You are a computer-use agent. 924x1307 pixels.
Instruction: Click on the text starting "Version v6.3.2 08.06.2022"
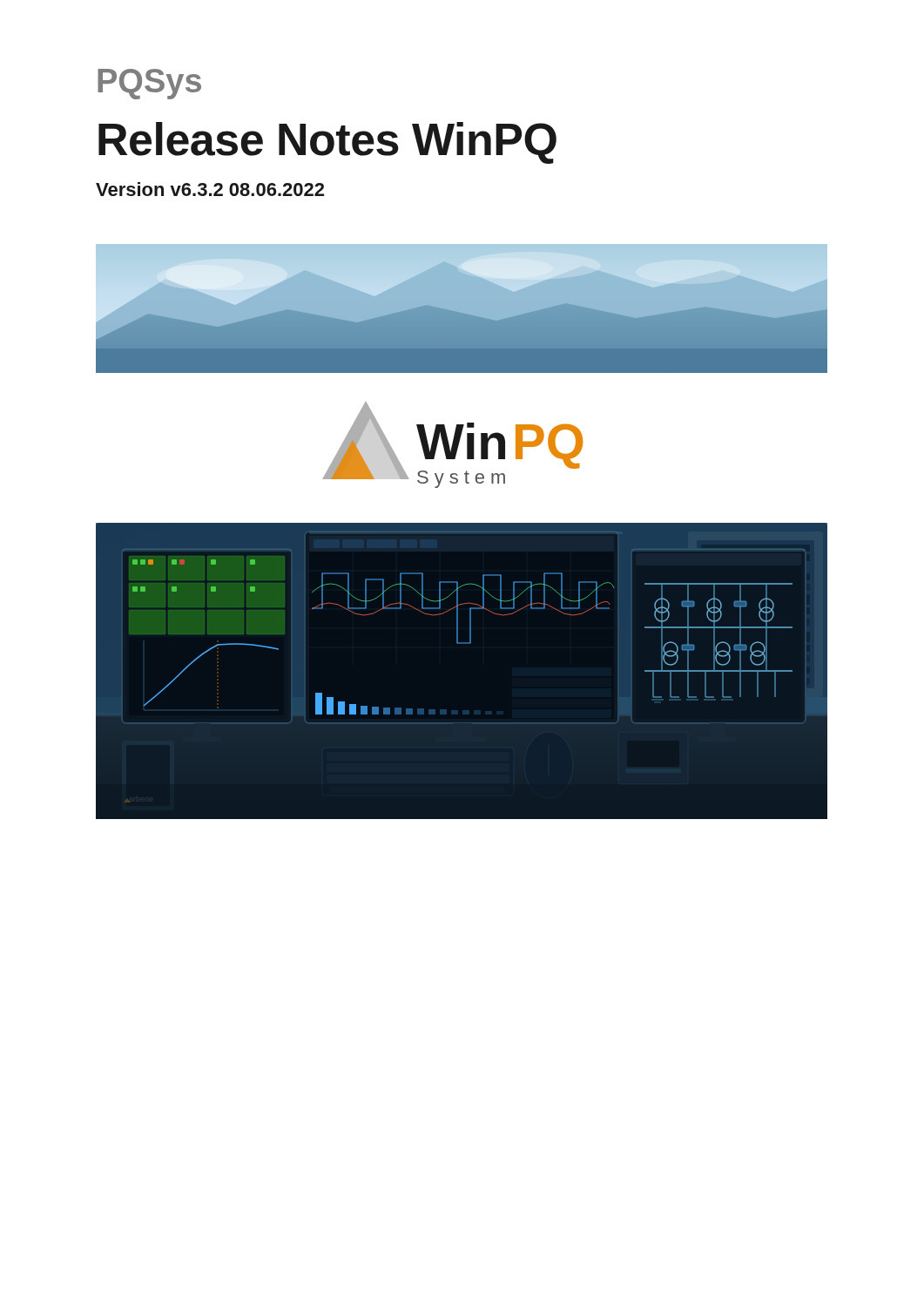click(210, 190)
